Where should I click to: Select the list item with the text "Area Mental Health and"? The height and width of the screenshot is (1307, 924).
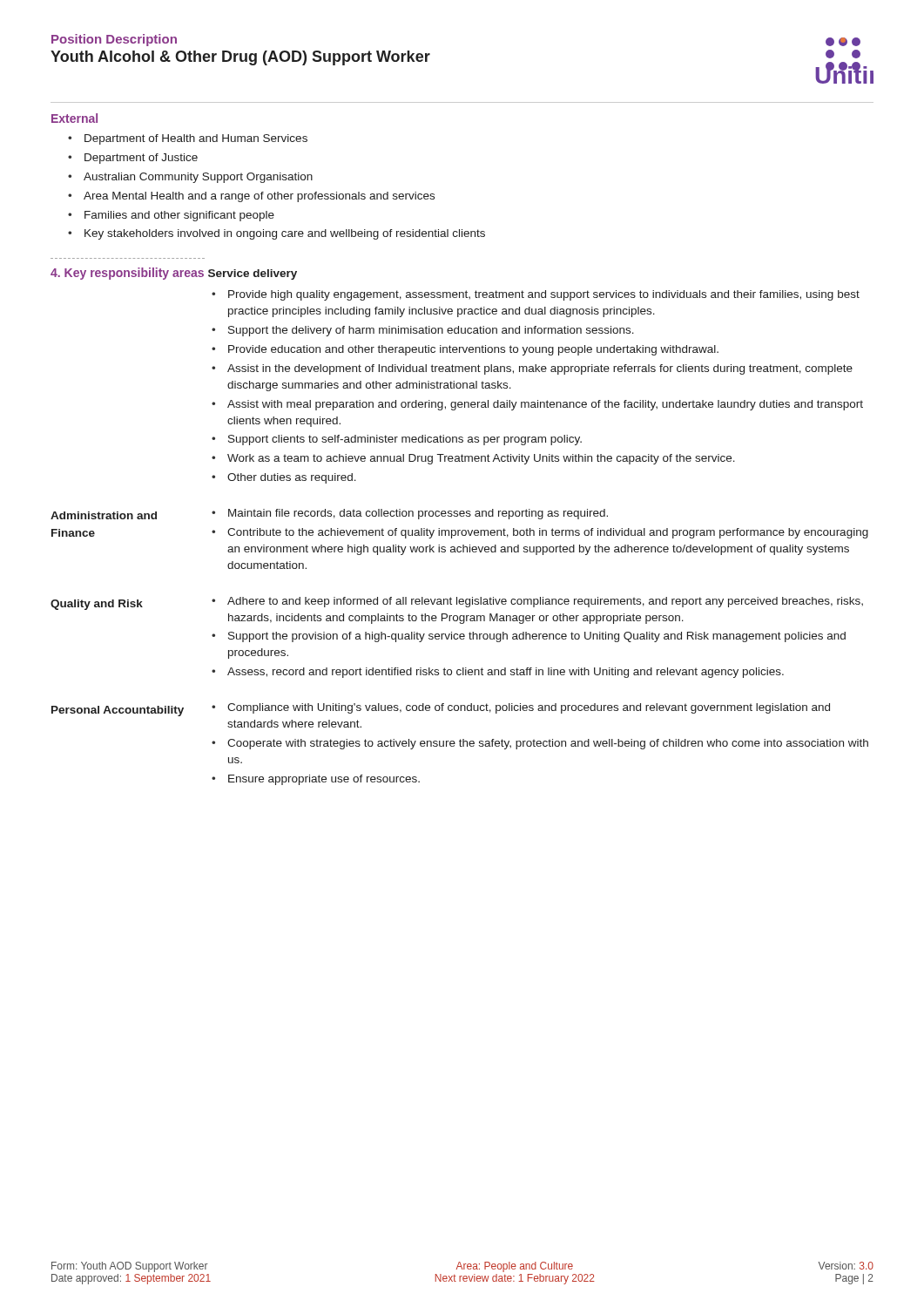(x=259, y=195)
